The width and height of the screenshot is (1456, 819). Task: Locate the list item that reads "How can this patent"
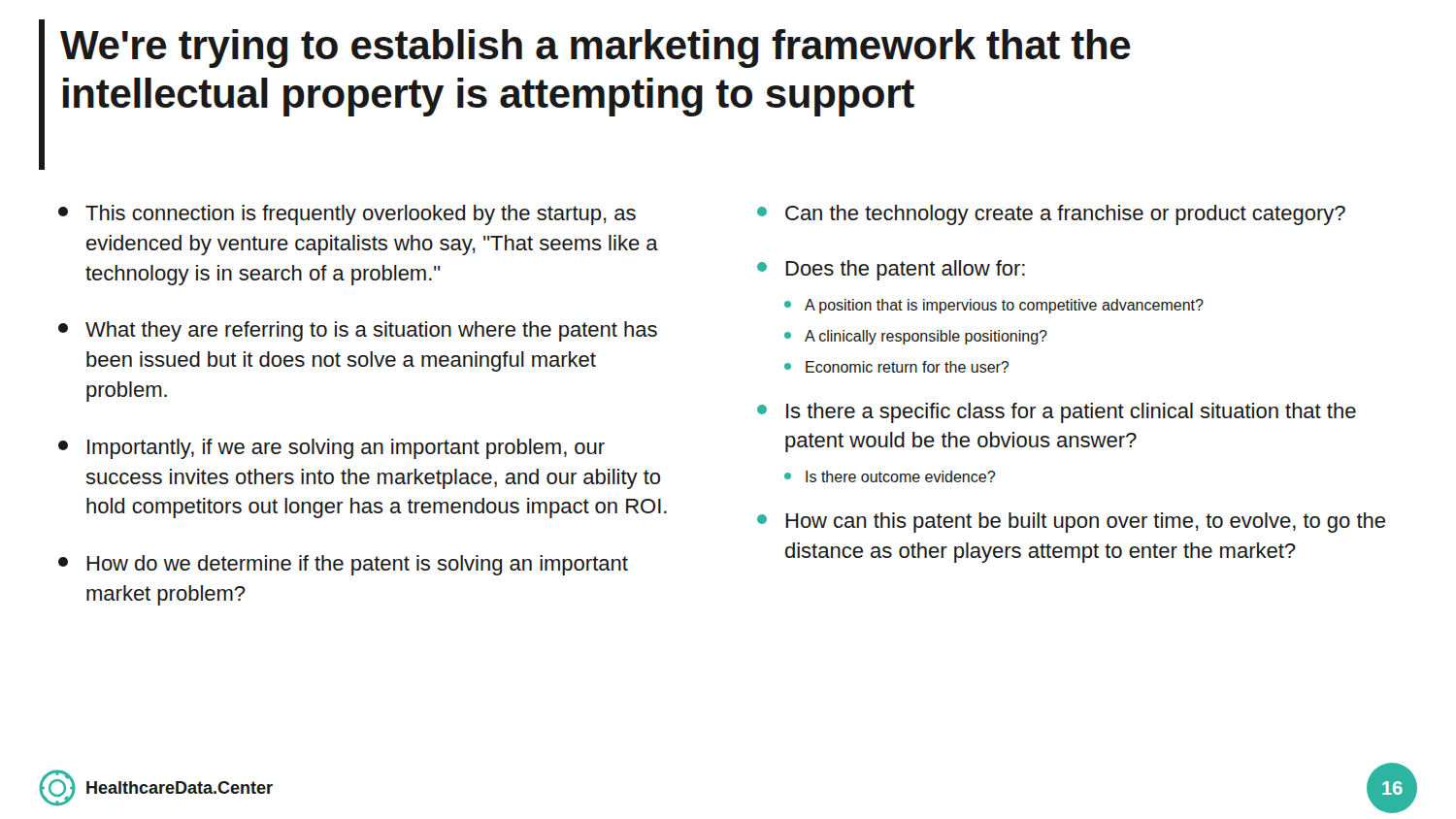[x=1087, y=537]
